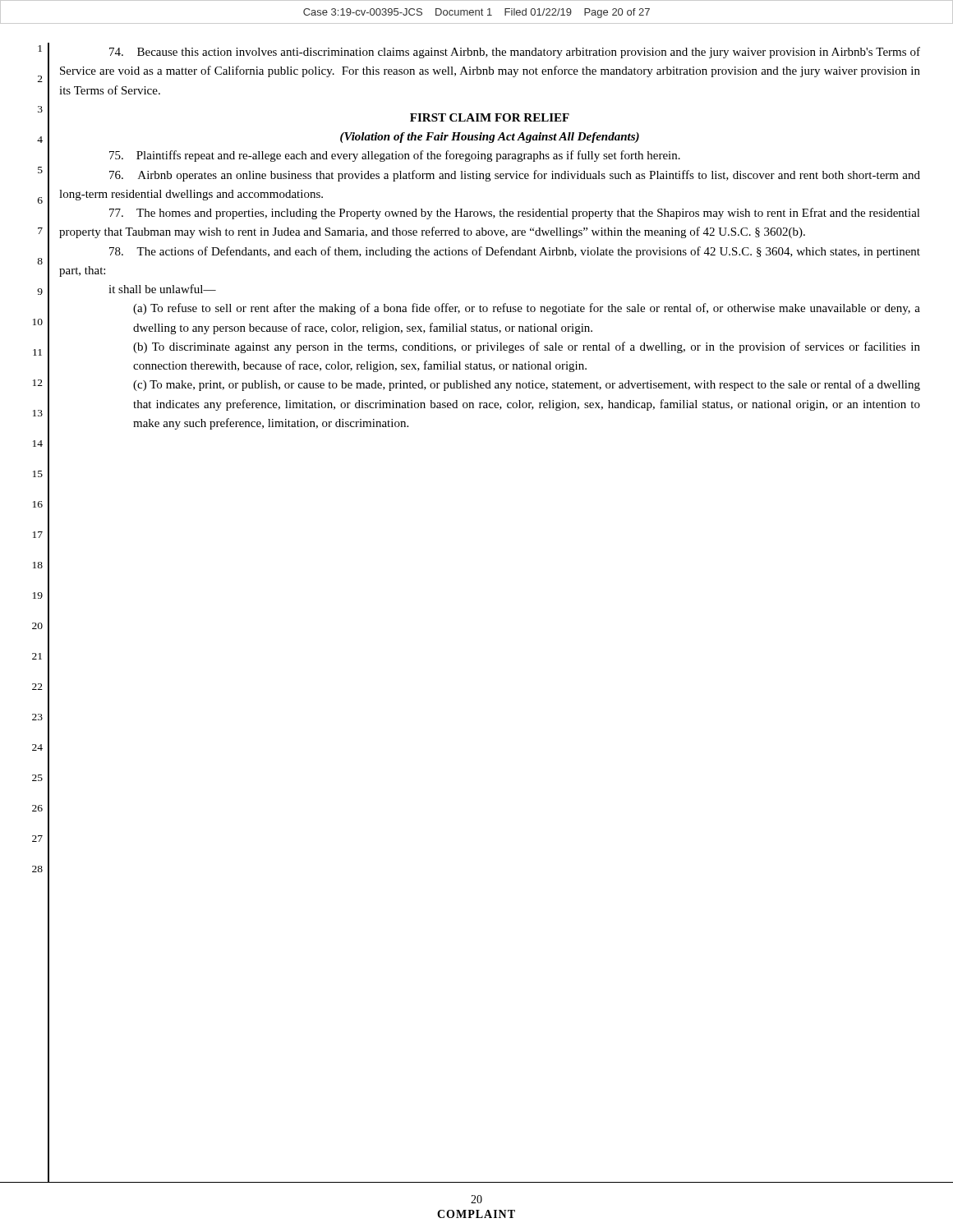
Task: Find the region starting "Airbnb operates an online business"
Action: 490,185
